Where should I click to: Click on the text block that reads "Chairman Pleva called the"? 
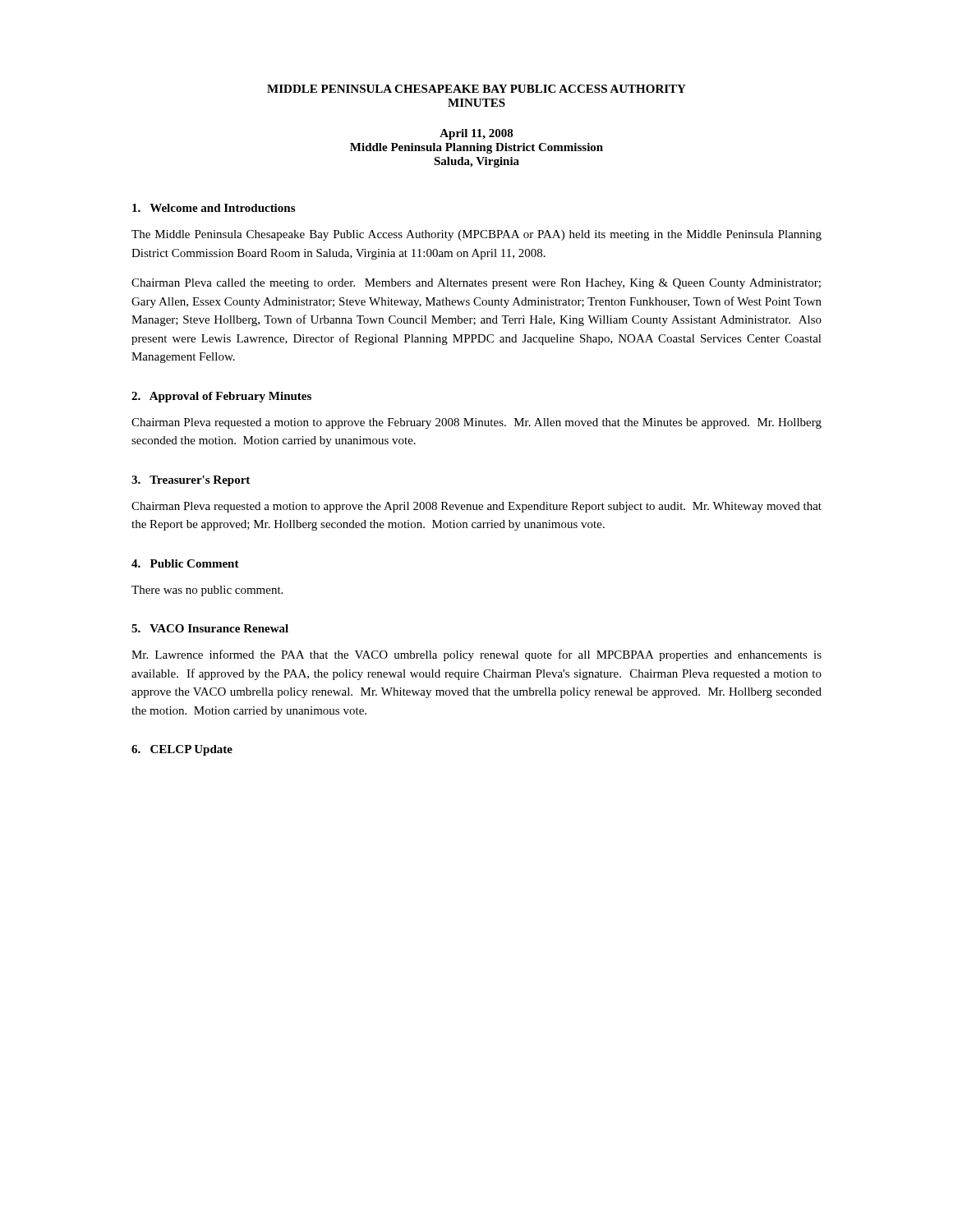coord(476,320)
